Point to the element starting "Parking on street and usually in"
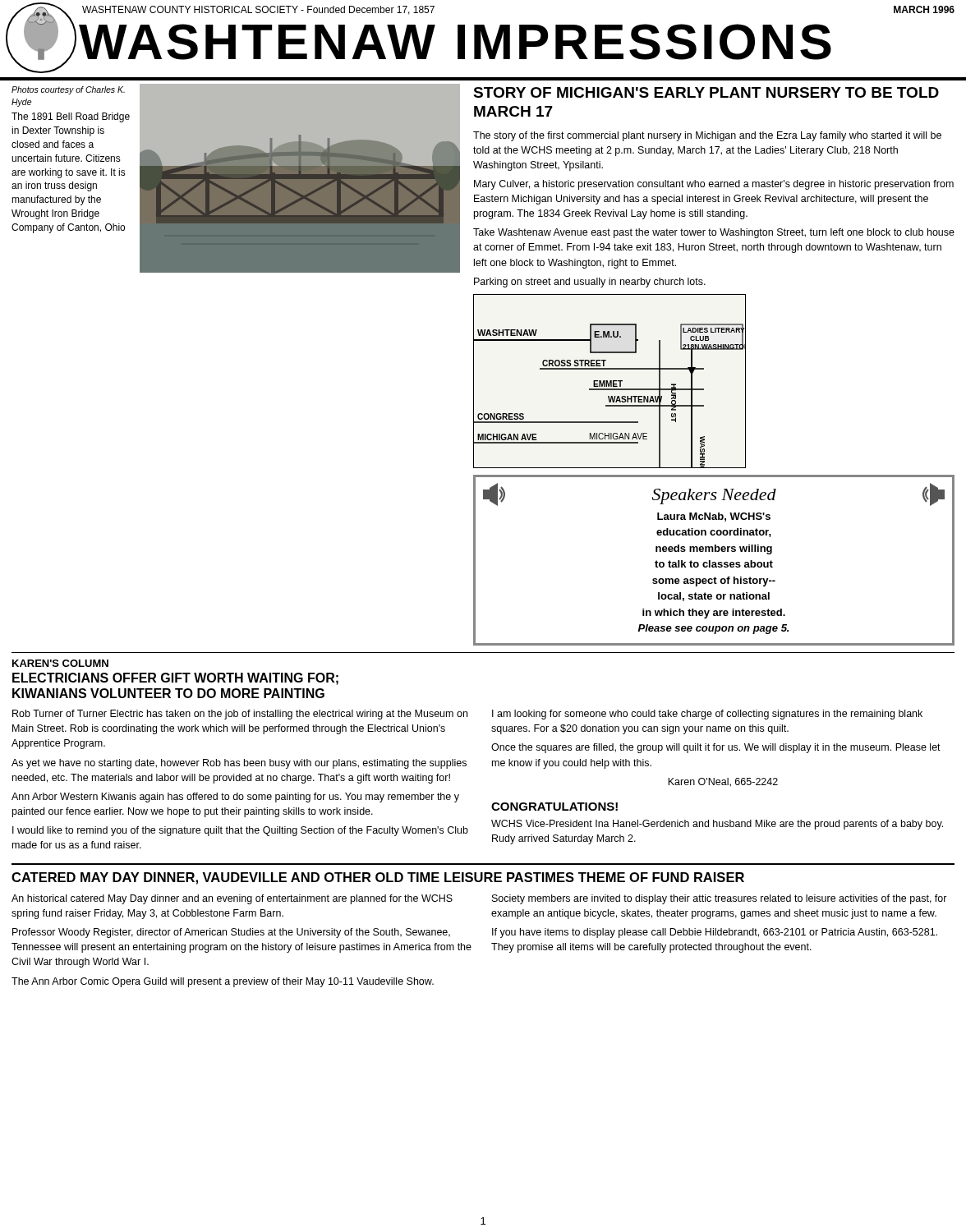966x1232 pixels. [590, 281]
